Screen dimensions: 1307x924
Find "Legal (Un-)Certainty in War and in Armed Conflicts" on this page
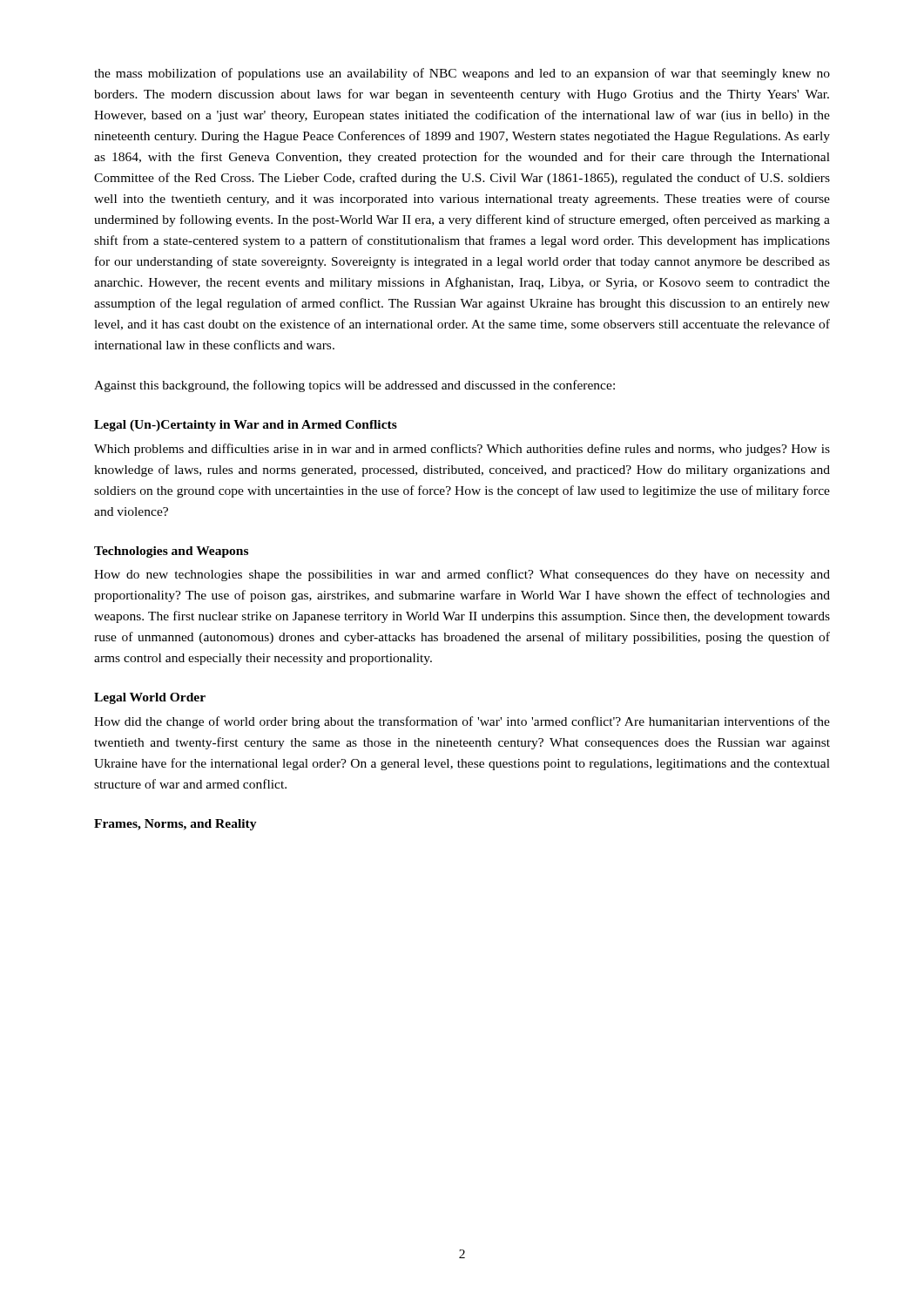pos(246,424)
